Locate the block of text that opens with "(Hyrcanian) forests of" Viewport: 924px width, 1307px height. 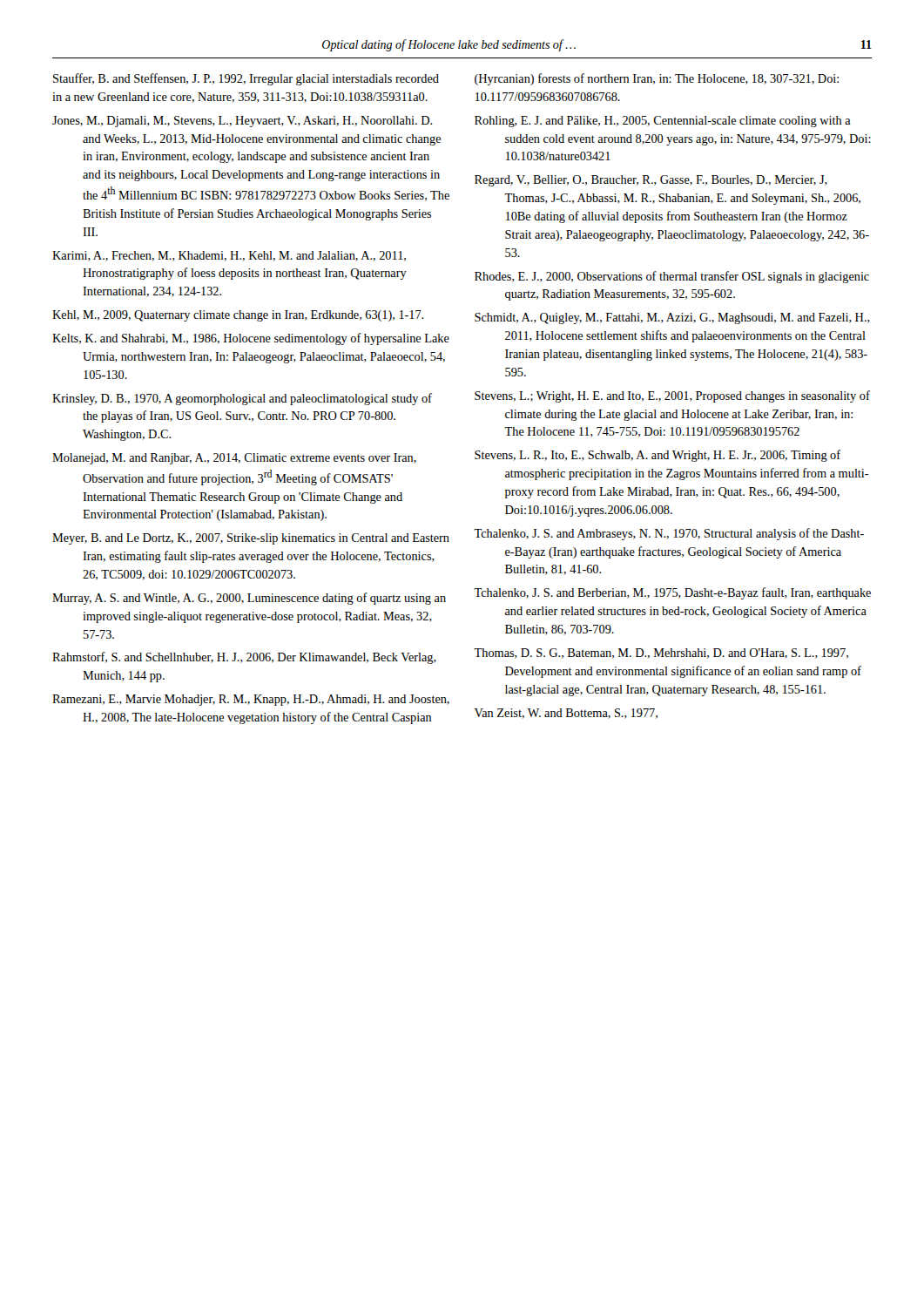pyautogui.click(x=657, y=88)
